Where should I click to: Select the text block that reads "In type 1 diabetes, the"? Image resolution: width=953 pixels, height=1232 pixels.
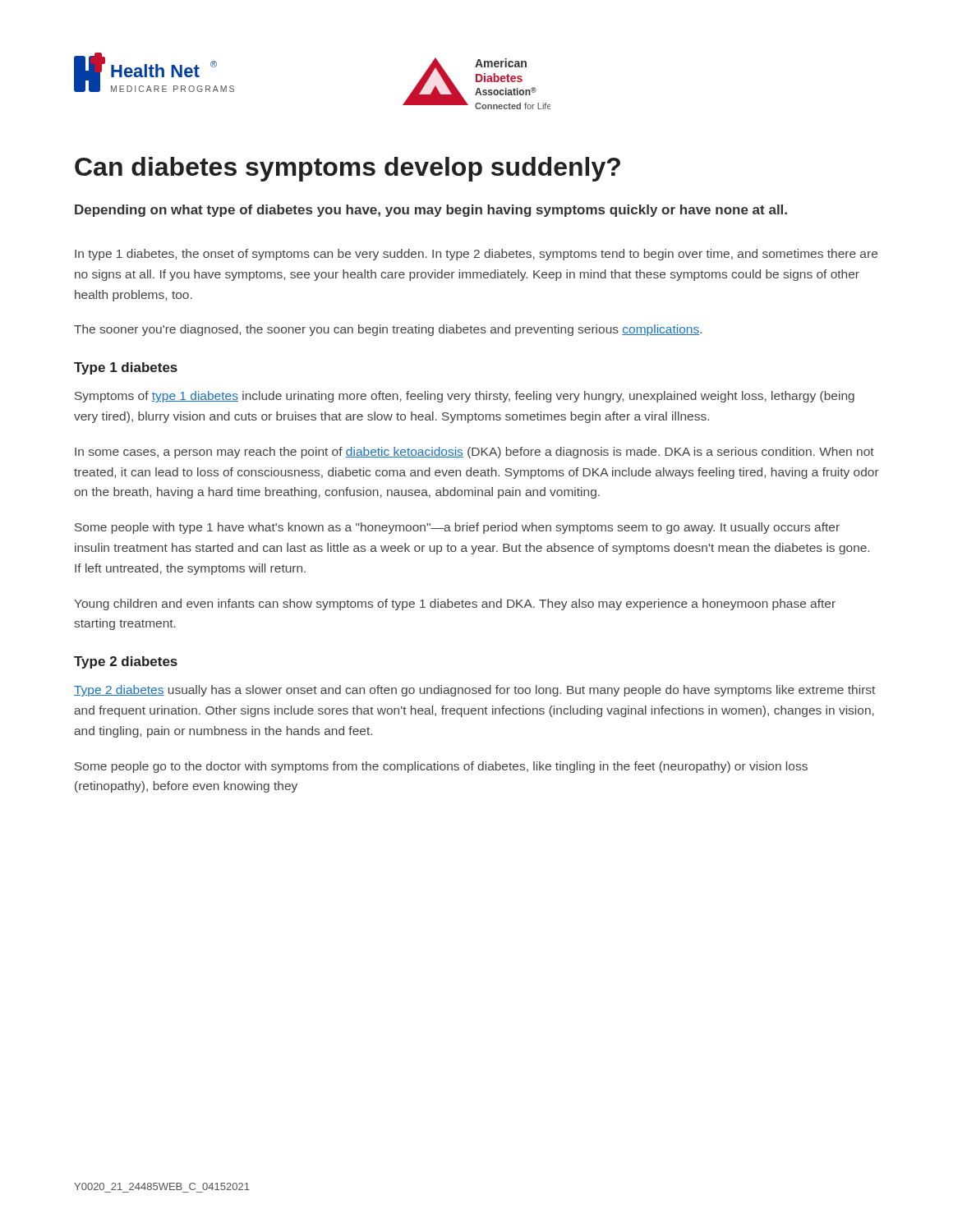(x=476, y=274)
